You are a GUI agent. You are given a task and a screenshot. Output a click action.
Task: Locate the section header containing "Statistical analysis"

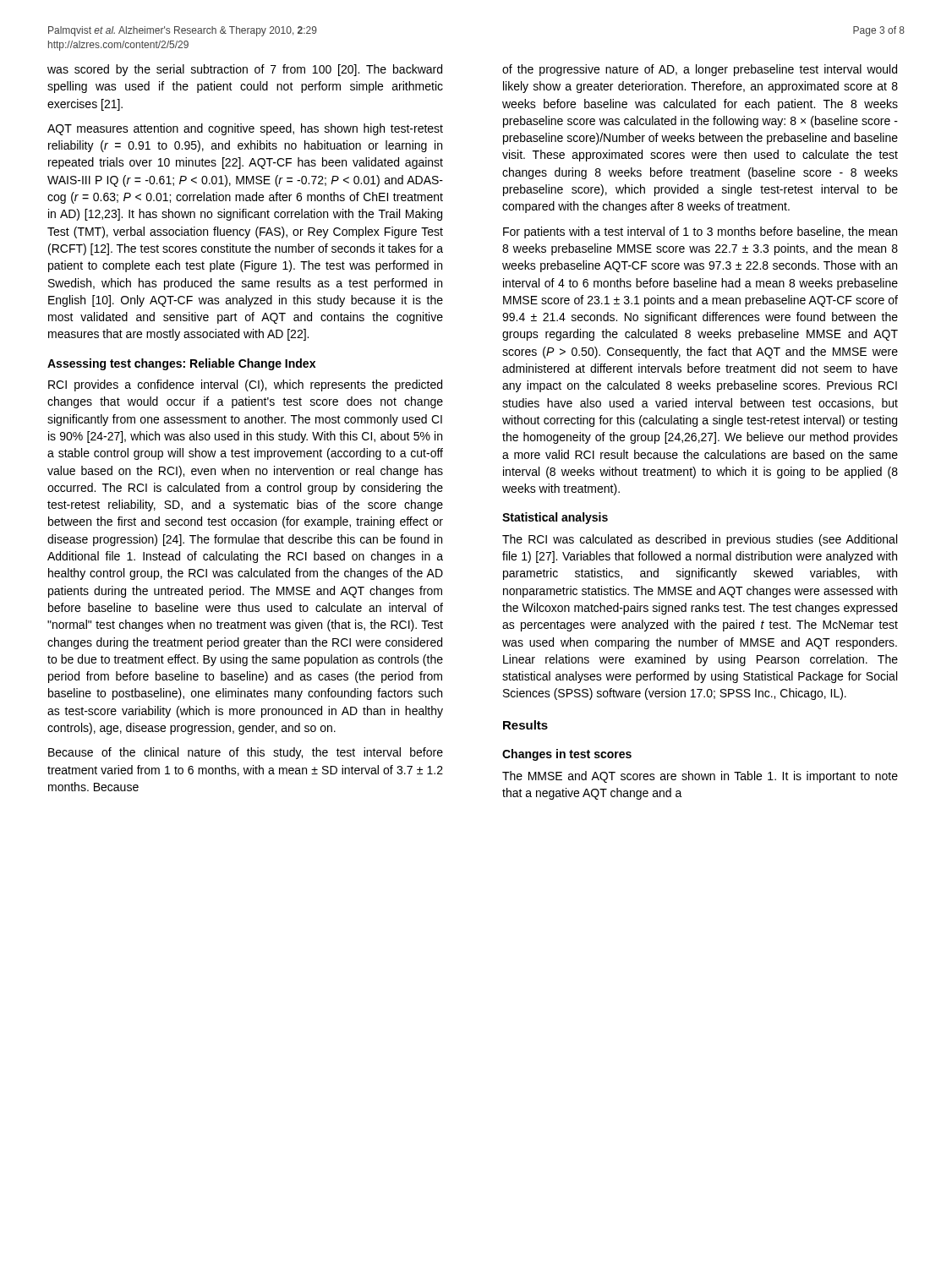[x=555, y=518]
